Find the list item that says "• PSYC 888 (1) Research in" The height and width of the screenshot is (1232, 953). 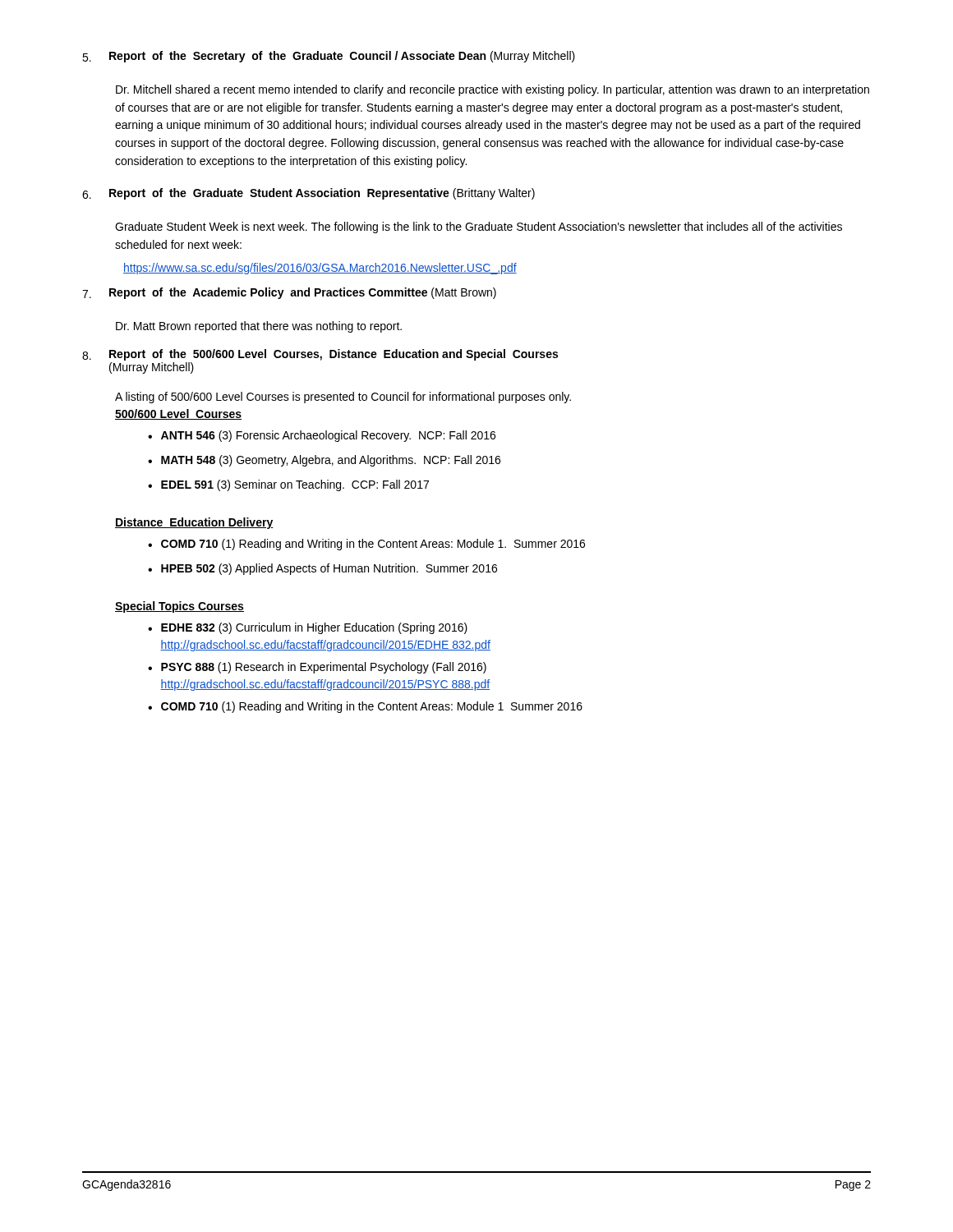click(x=319, y=676)
